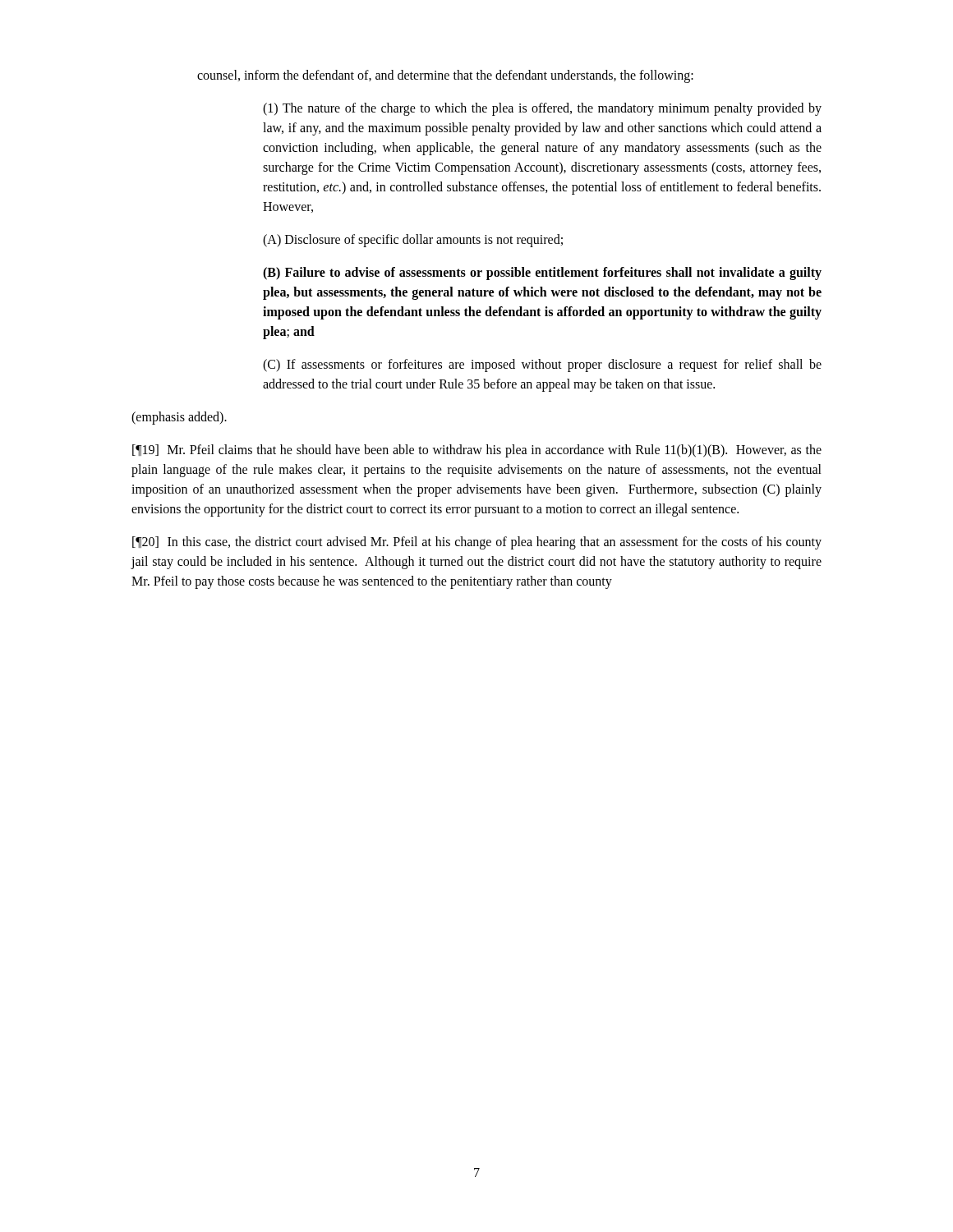Click on the text block that reads "(B) Failure to"
The height and width of the screenshot is (1232, 953).
point(542,302)
